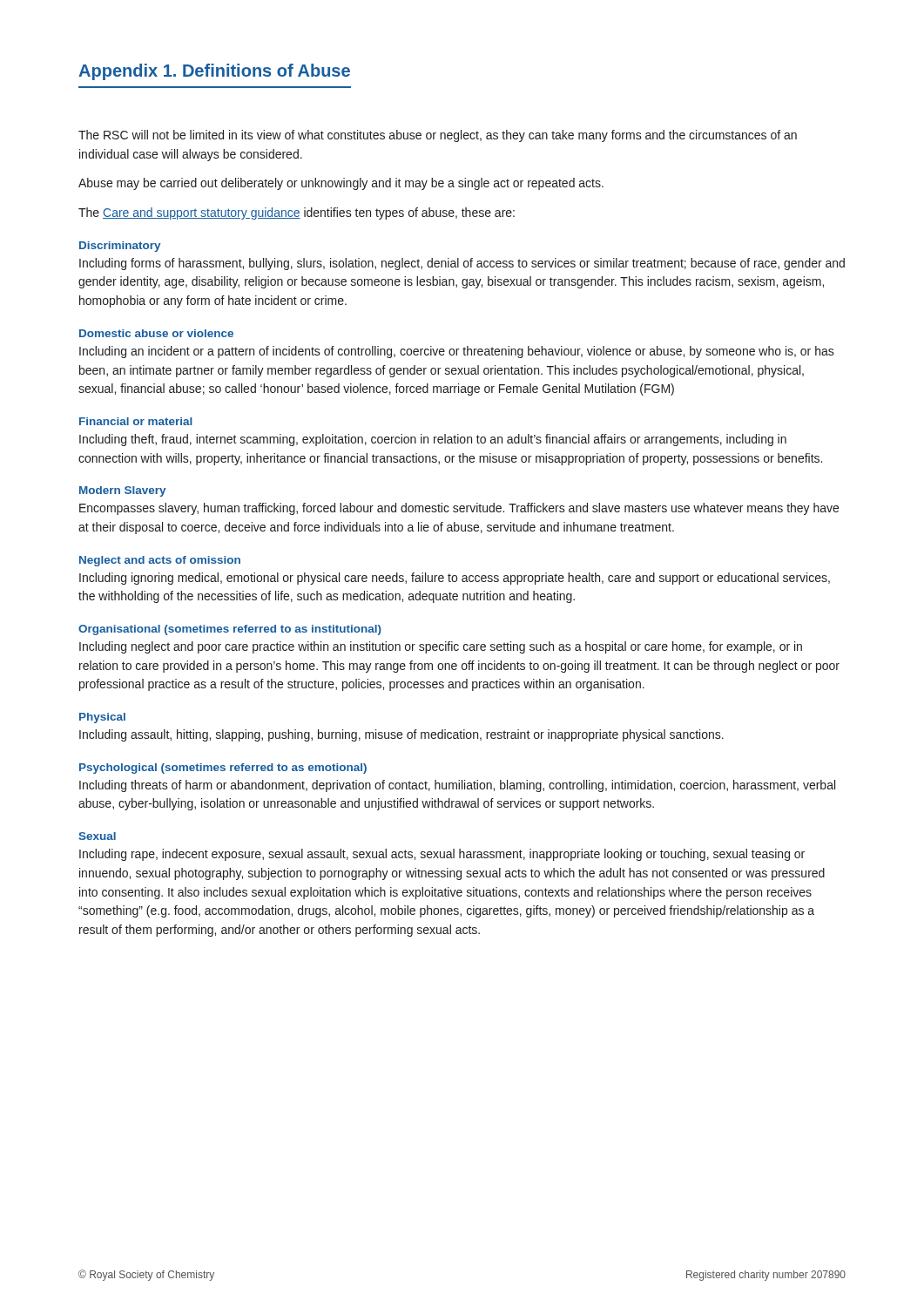Select the text block that says "Including an incident"

[456, 370]
